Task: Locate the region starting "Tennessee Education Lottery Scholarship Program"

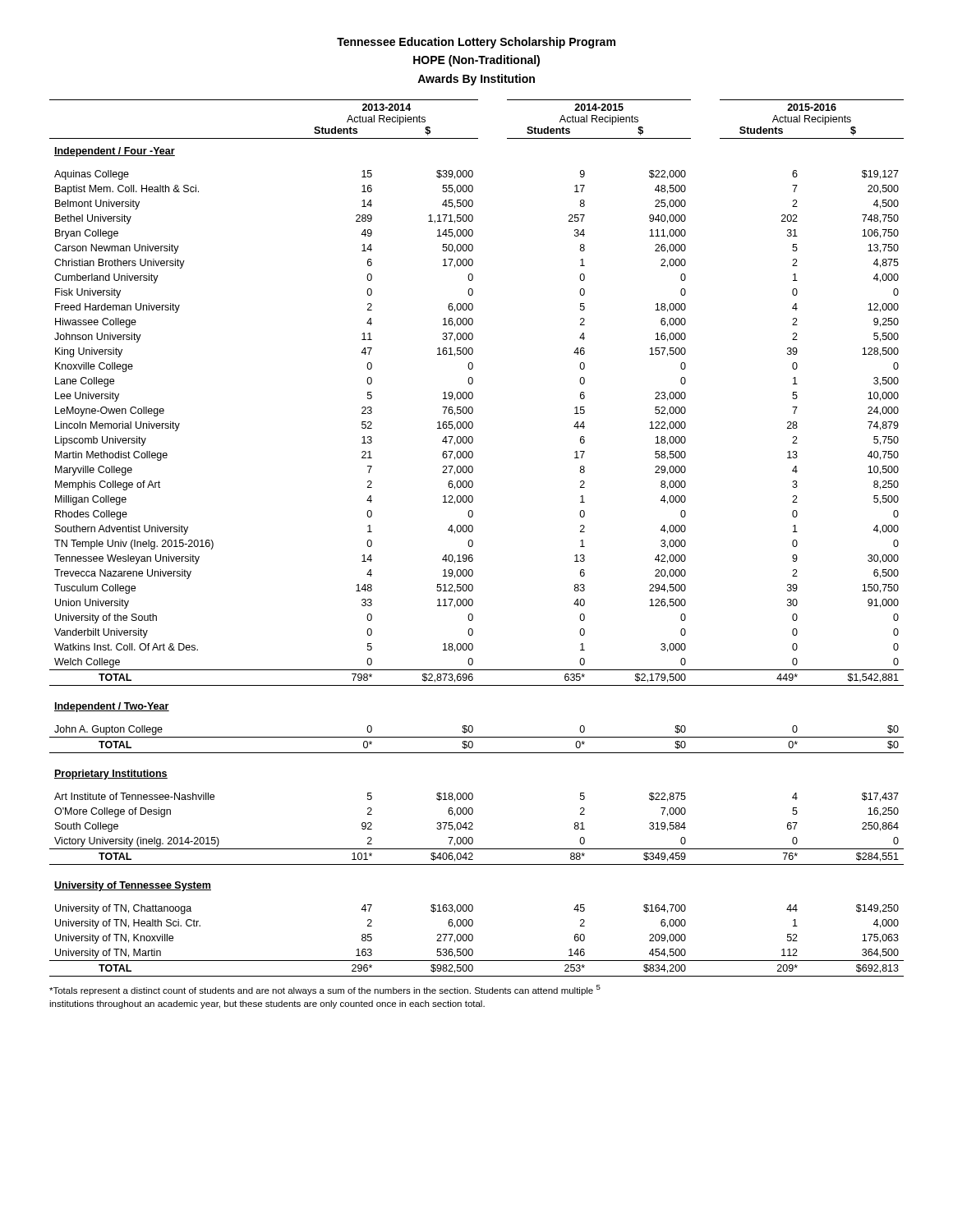Action: click(x=476, y=60)
